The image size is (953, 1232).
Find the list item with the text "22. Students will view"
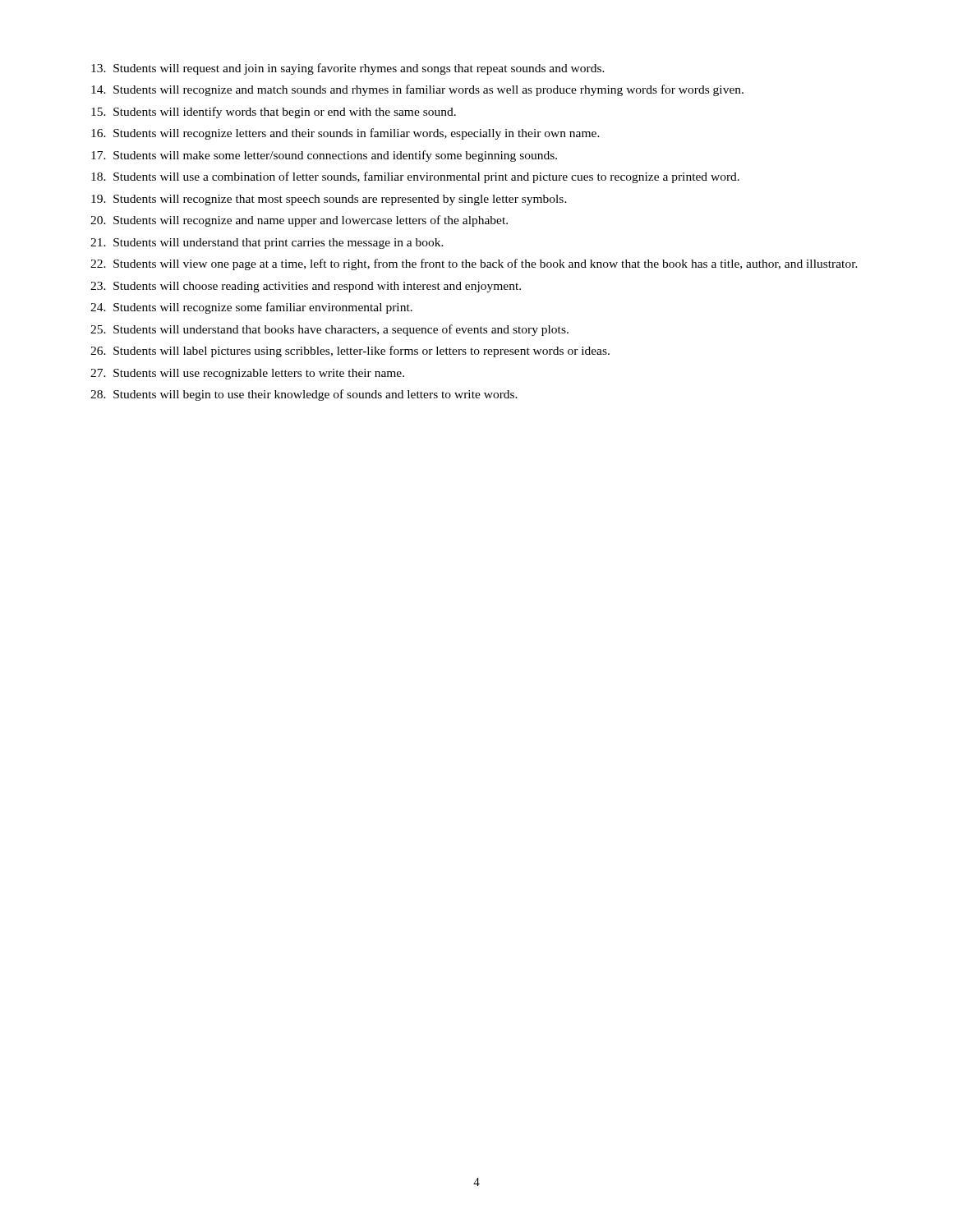point(474,263)
